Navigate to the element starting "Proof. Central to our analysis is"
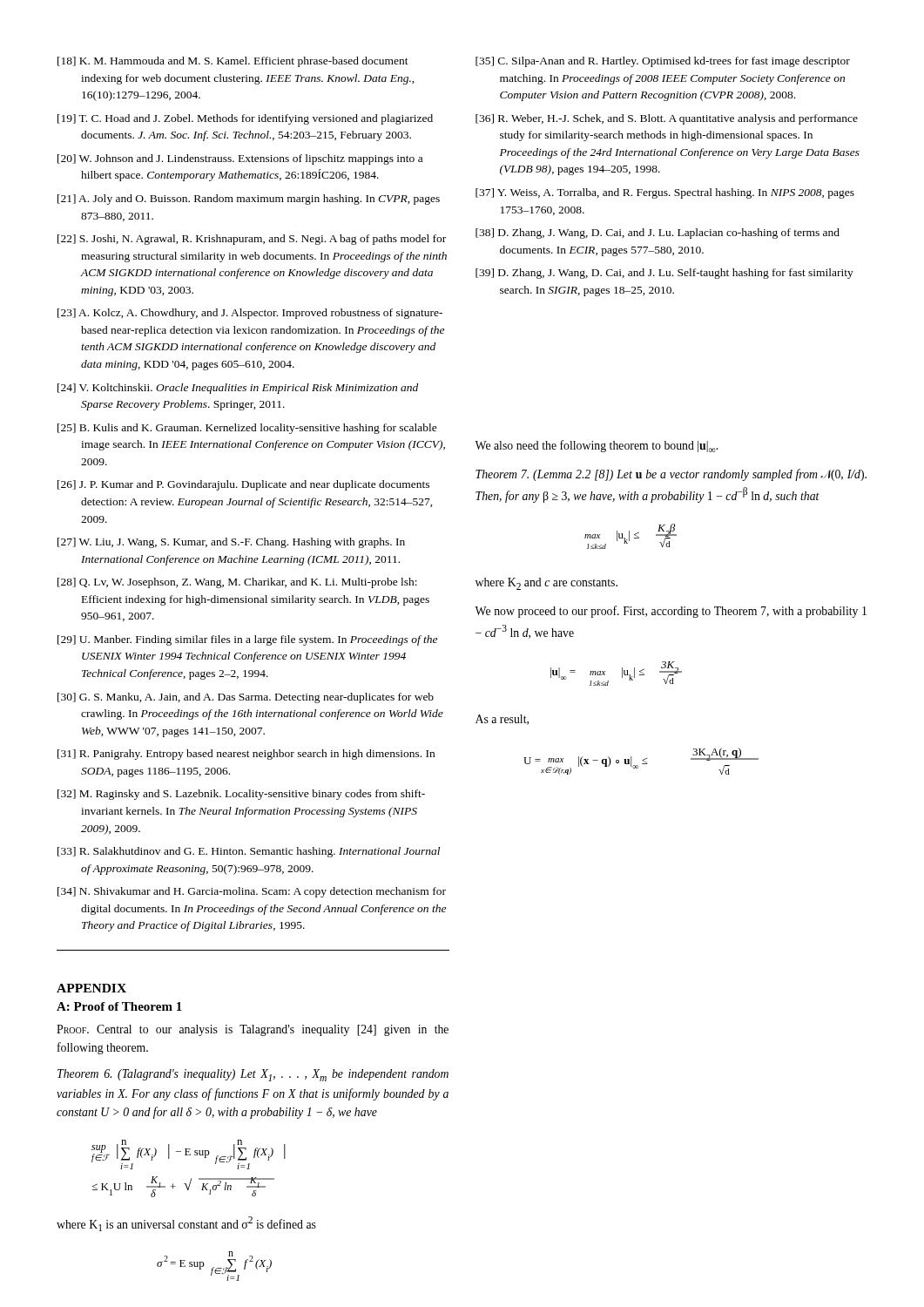Image resolution: width=924 pixels, height=1307 pixels. tap(253, 1038)
